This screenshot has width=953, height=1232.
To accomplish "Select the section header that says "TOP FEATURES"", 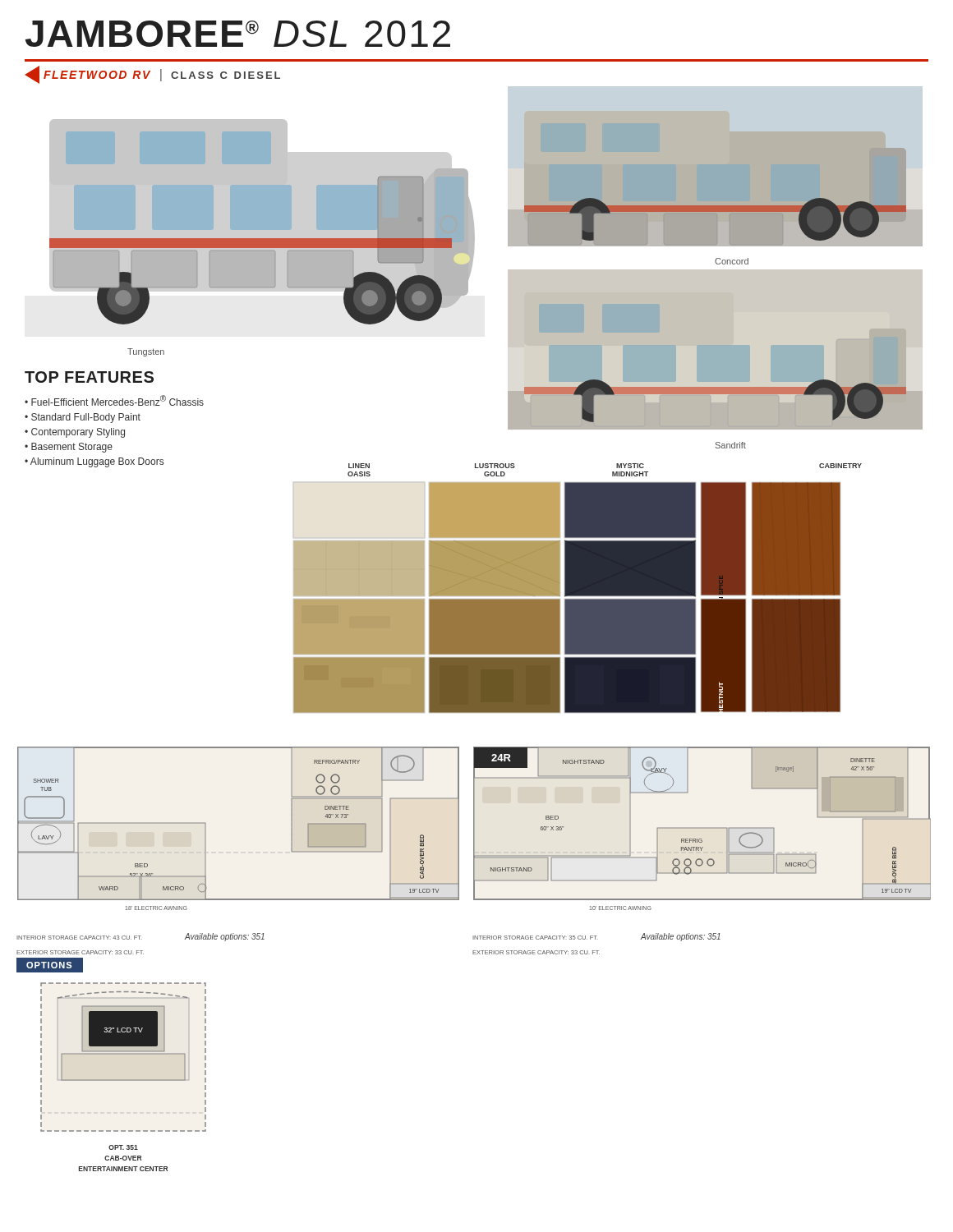I will tap(90, 377).
